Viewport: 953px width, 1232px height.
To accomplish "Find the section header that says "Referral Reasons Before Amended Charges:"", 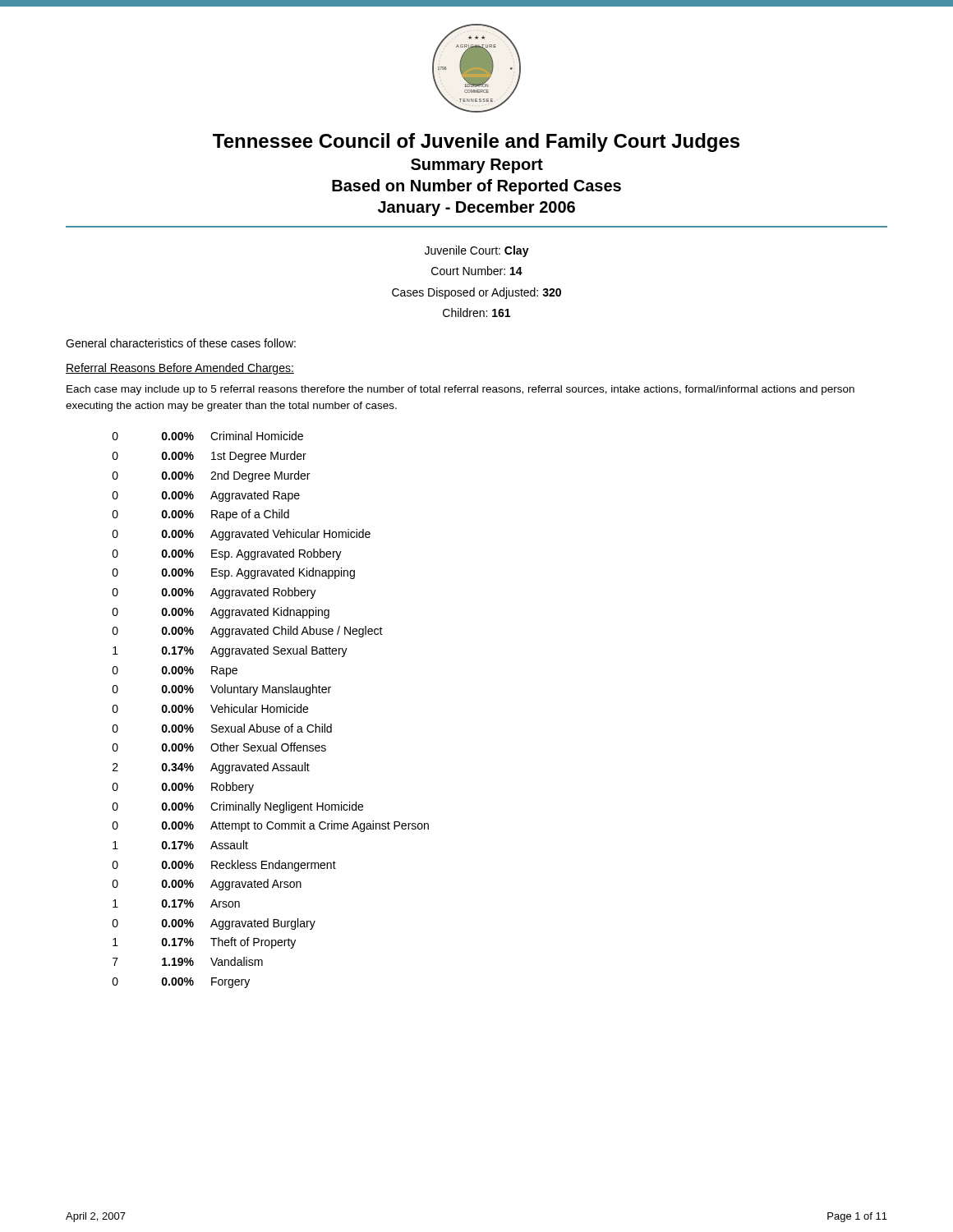I will 180,368.
